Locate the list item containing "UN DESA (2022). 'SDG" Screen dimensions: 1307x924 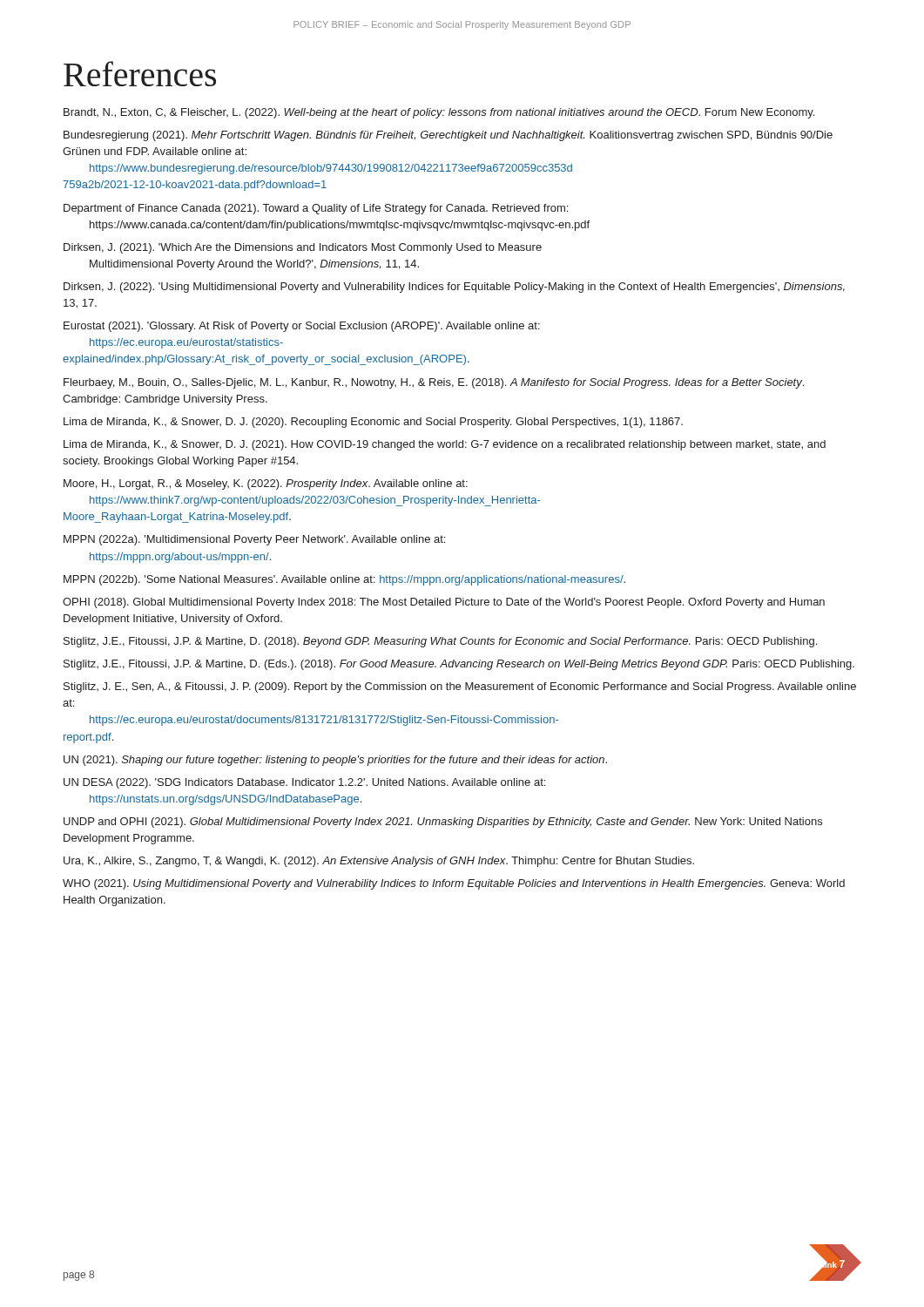click(x=305, y=790)
